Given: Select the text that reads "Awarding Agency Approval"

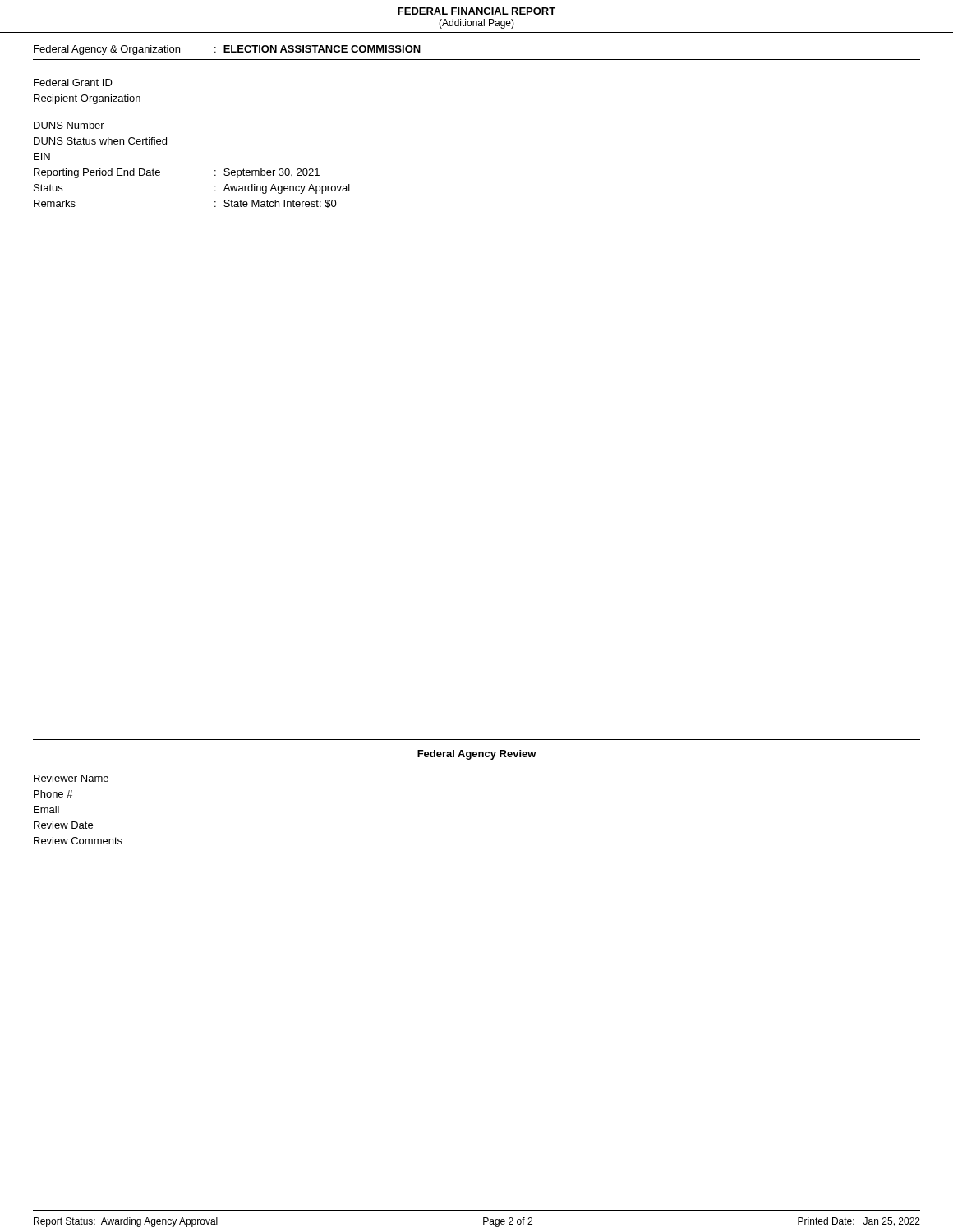Looking at the screenshot, I should [287, 188].
